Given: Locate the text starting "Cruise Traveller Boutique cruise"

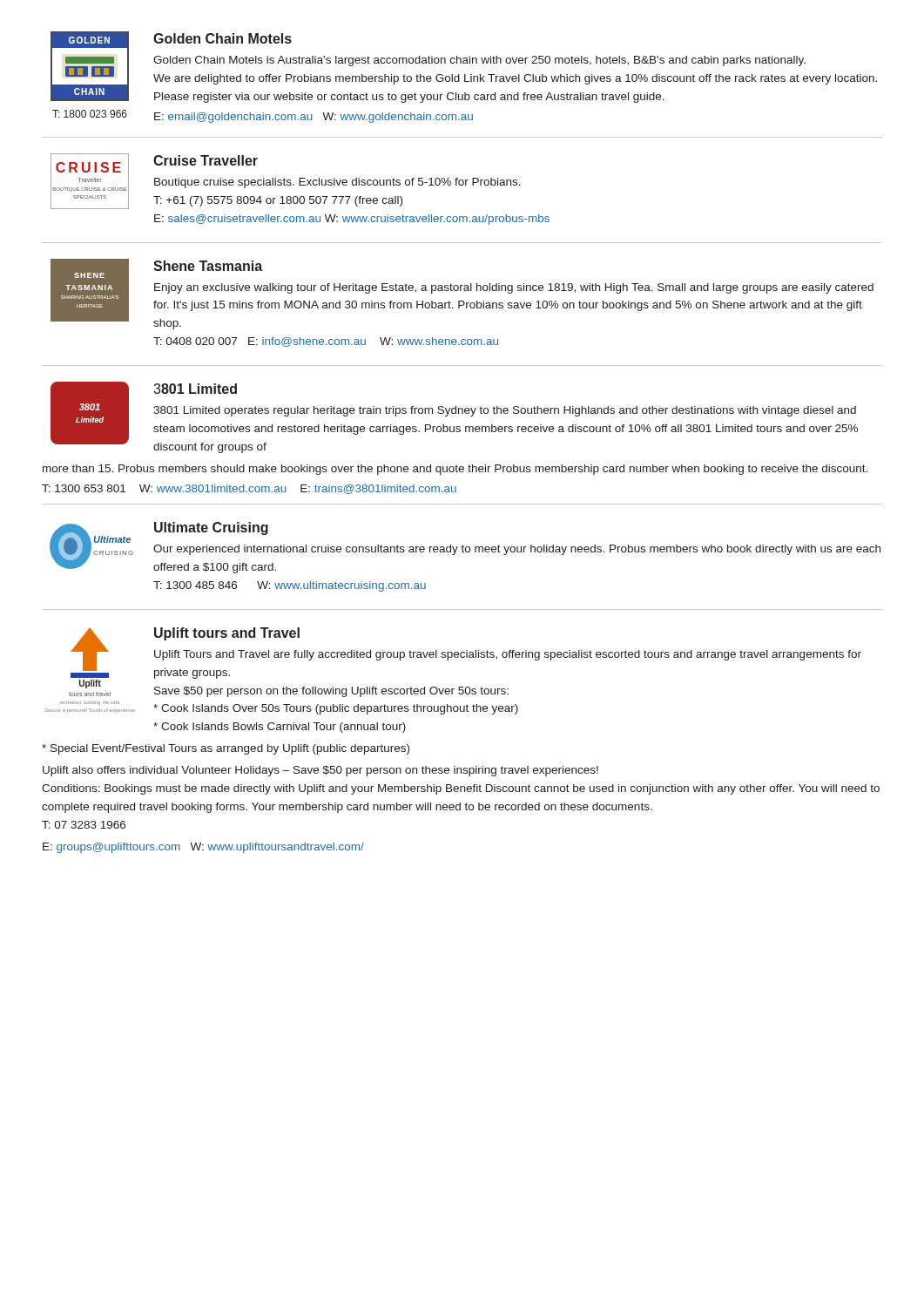Looking at the screenshot, I should (x=518, y=191).
